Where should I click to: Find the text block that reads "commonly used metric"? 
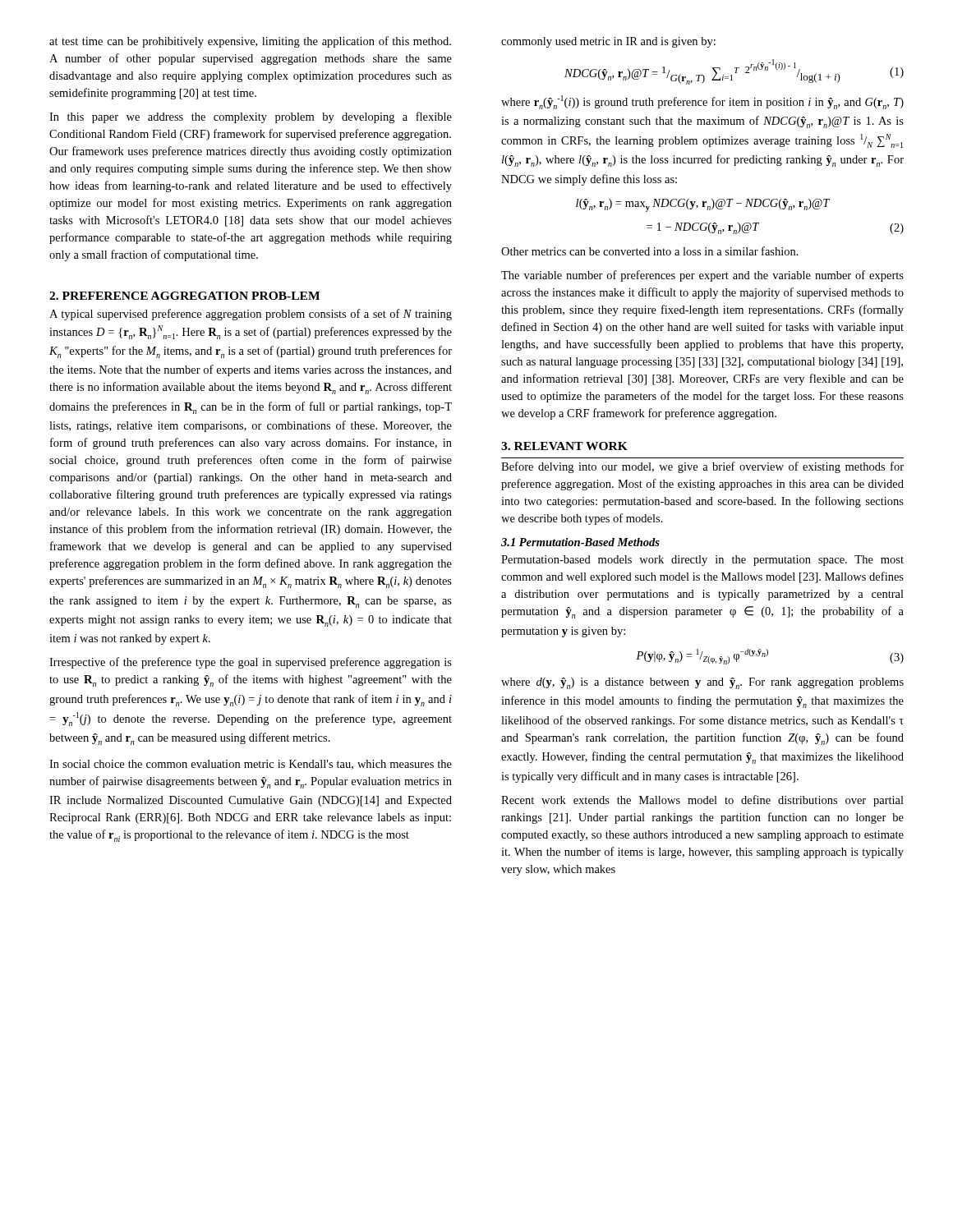702,42
